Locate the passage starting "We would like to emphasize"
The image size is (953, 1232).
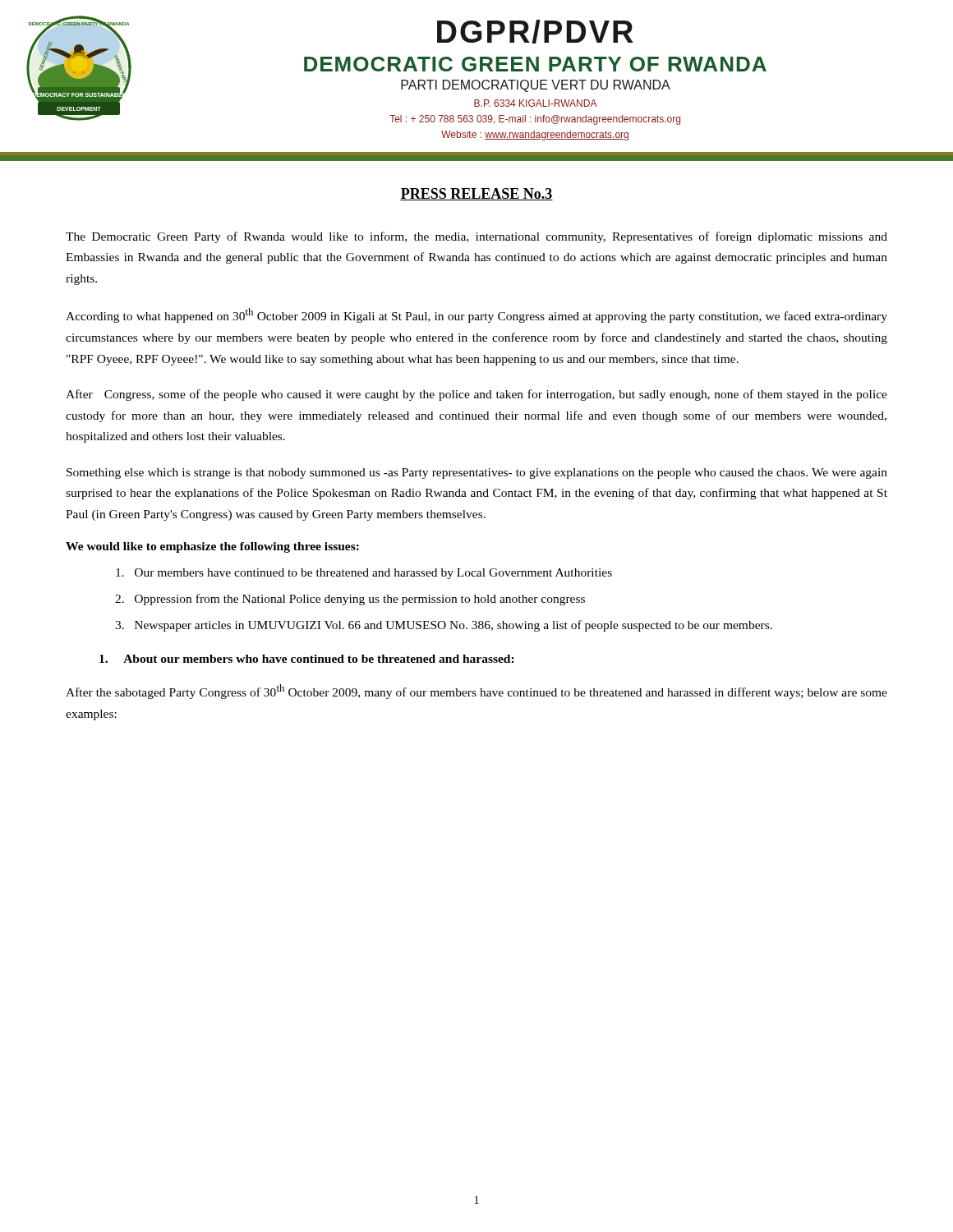point(213,546)
